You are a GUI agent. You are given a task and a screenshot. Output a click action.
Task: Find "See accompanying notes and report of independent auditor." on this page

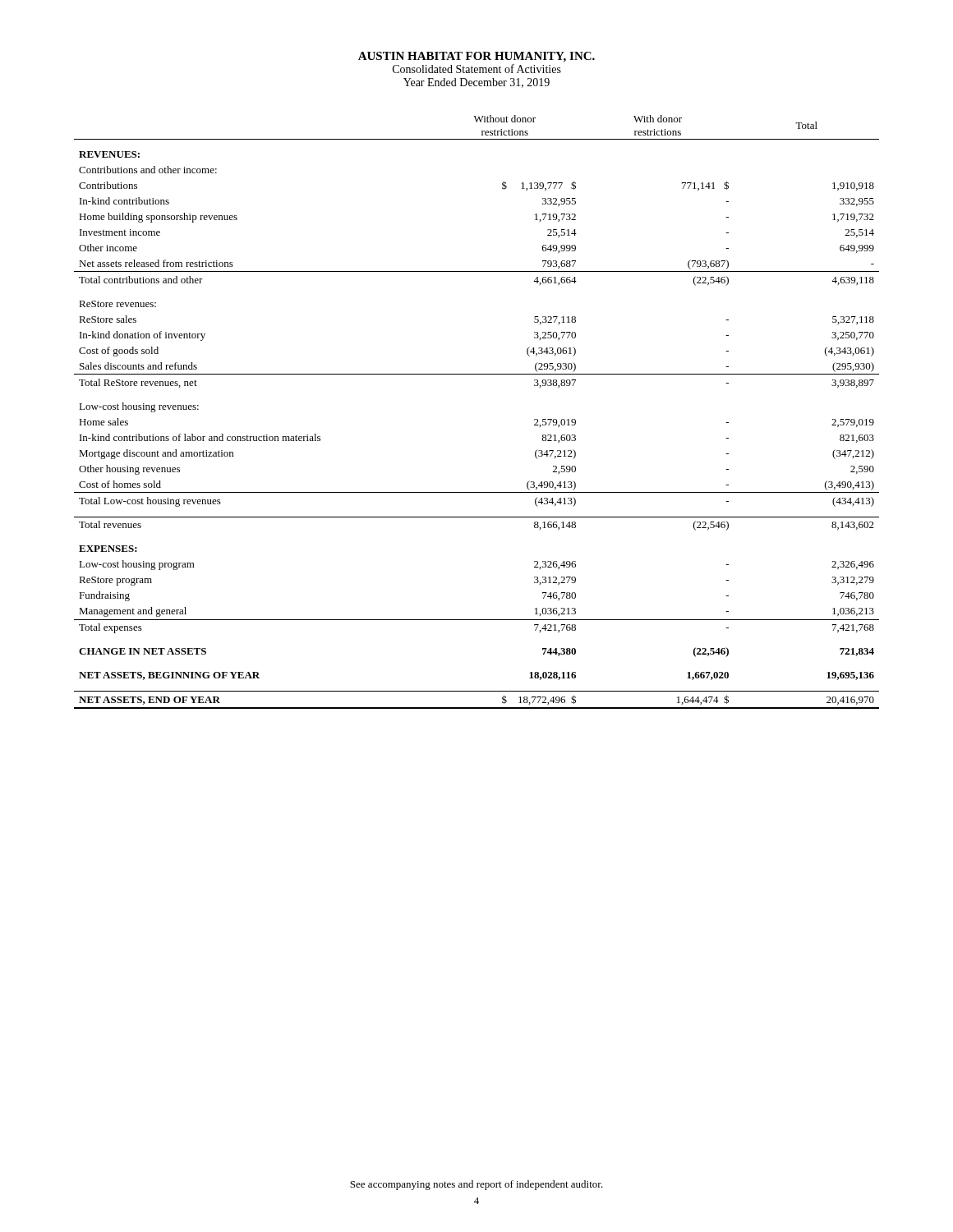(476, 1184)
